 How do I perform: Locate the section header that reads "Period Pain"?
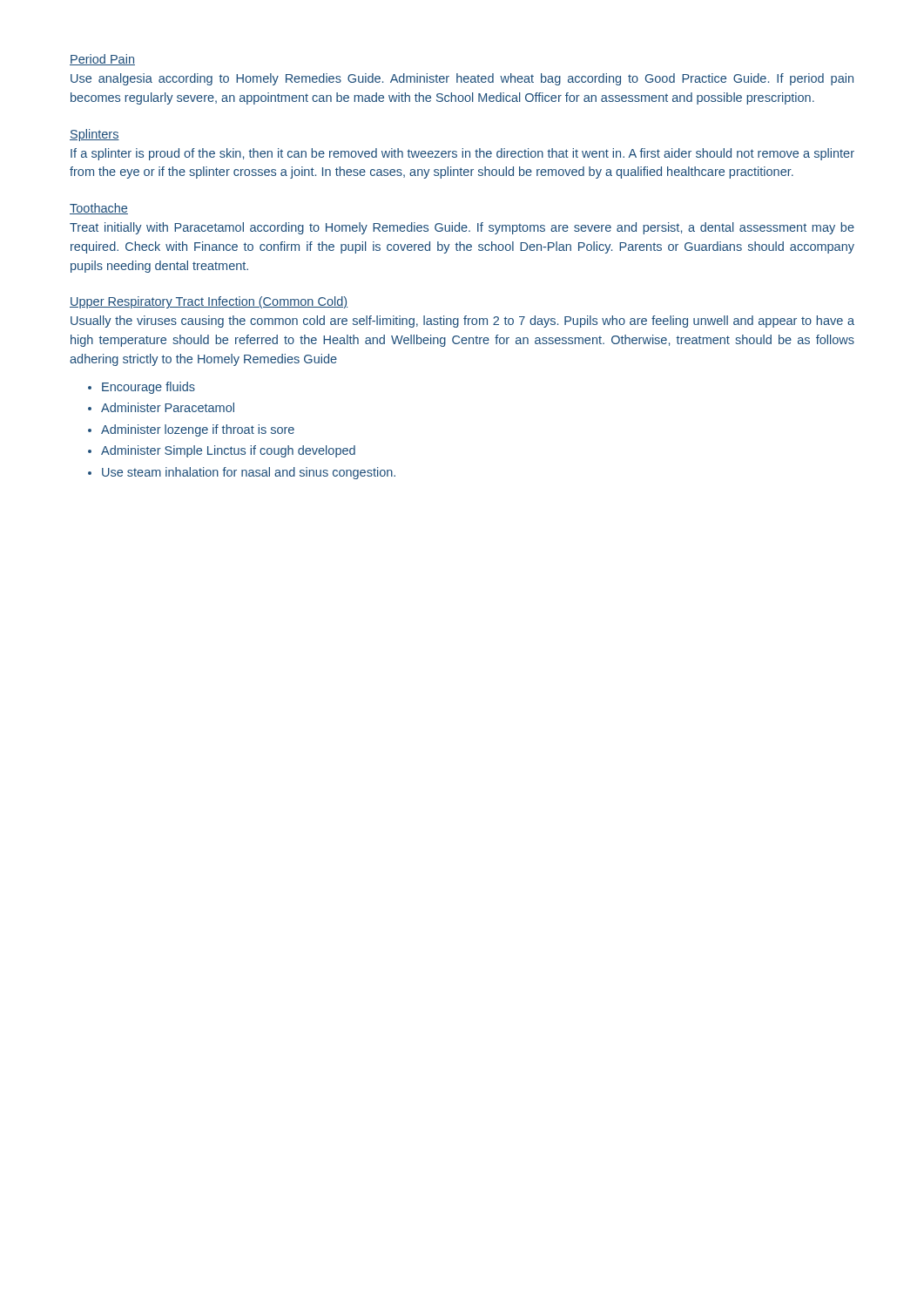click(102, 59)
